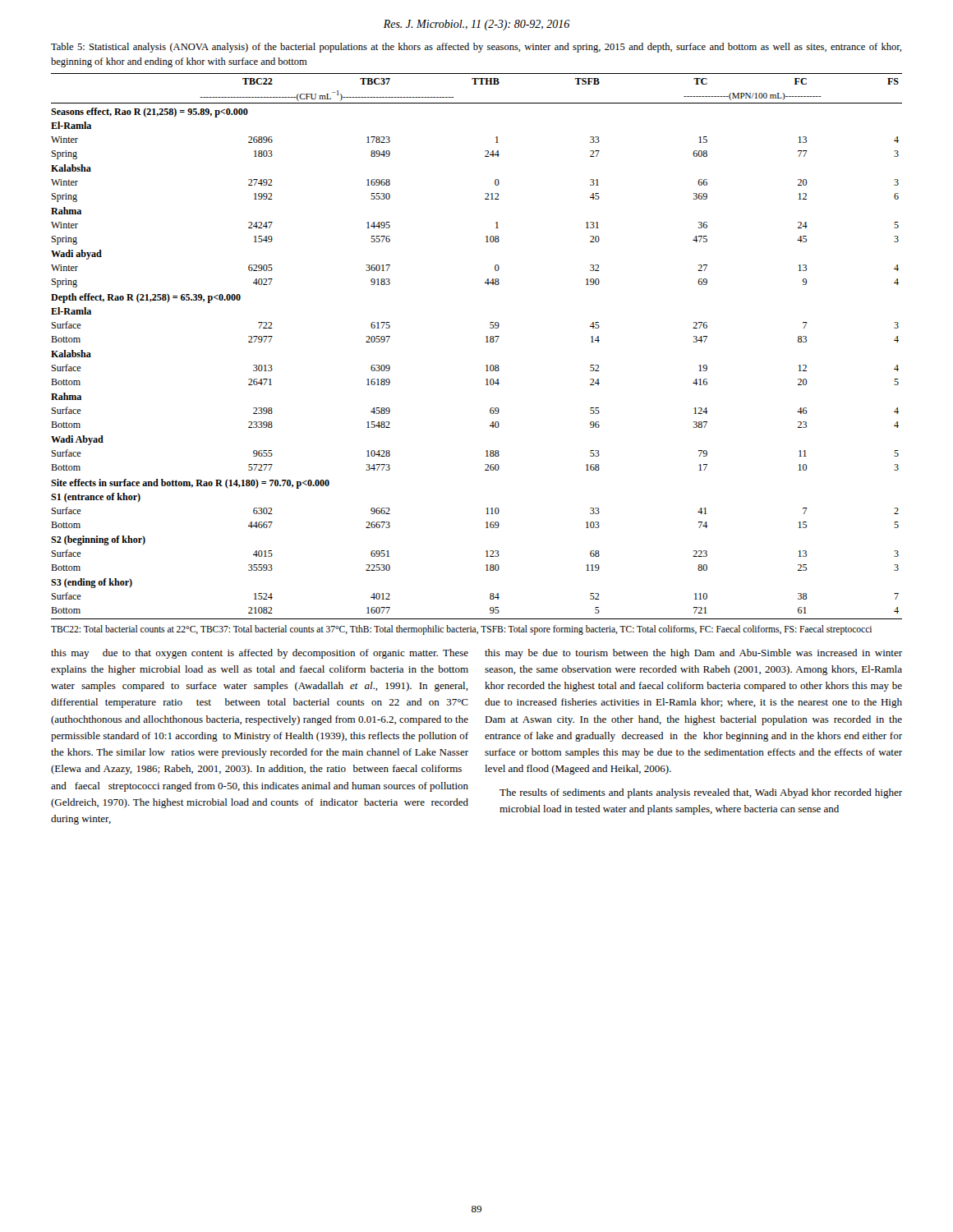
Task: Select the caption containing "Table 5: Statistical analysis (ANOVA"
Action: 476,54
